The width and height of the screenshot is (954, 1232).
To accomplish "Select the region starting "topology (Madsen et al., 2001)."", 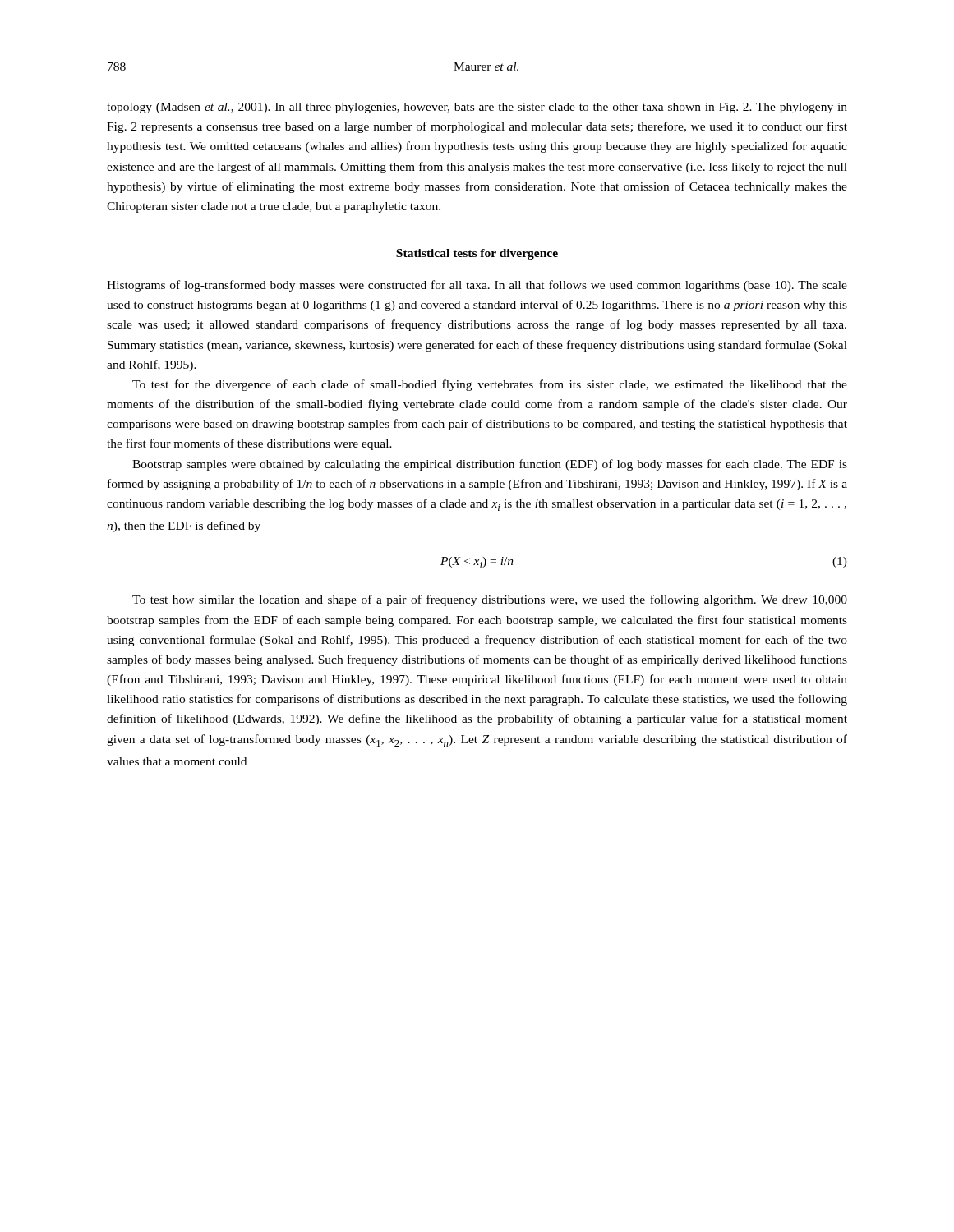I will click(477, 157).
